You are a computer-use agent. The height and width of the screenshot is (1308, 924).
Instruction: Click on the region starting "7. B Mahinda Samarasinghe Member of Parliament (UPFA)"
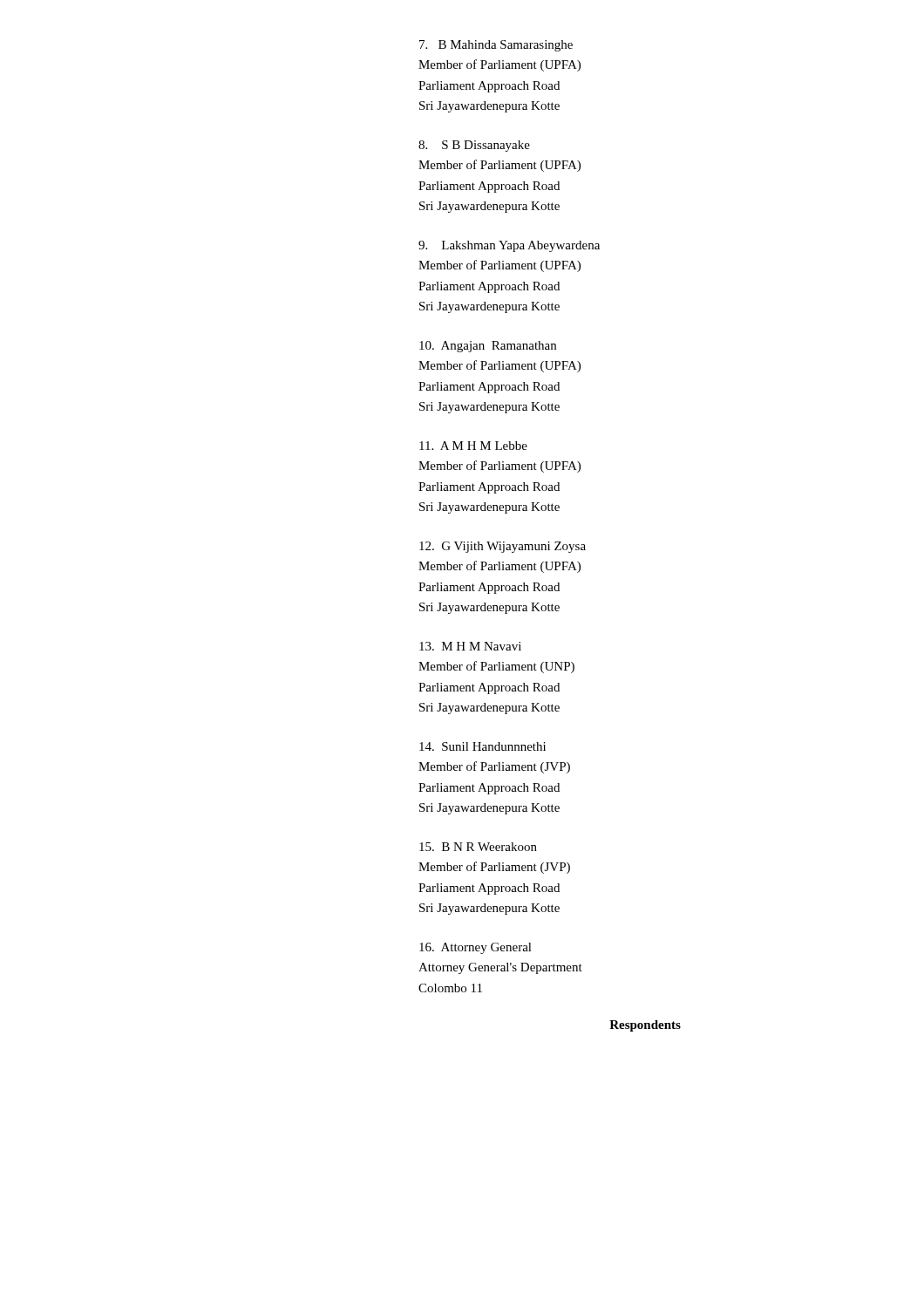click(x=500, y=75)
